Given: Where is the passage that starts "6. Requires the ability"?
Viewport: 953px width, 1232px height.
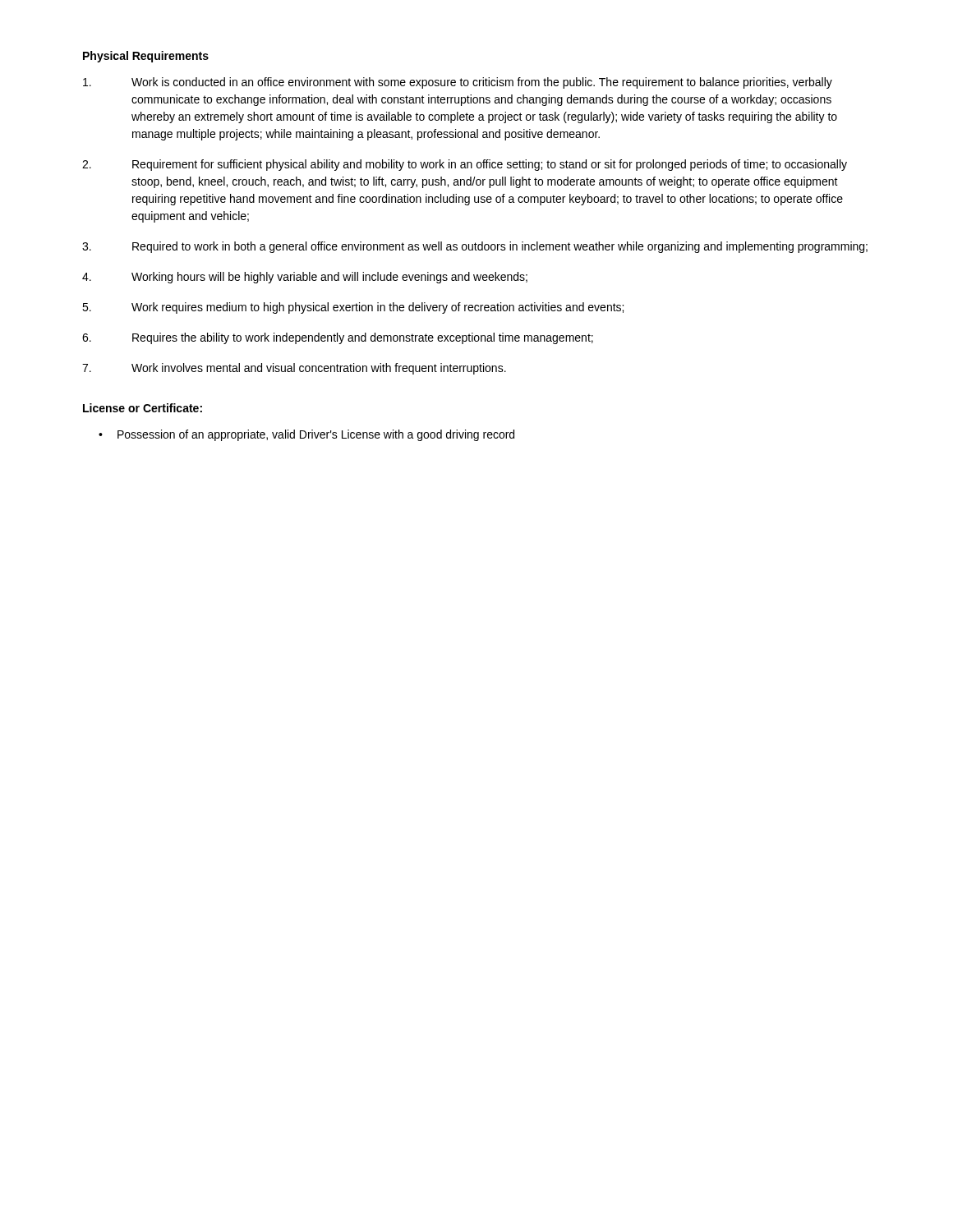Looking at the screenshot, I should [338, 338].
